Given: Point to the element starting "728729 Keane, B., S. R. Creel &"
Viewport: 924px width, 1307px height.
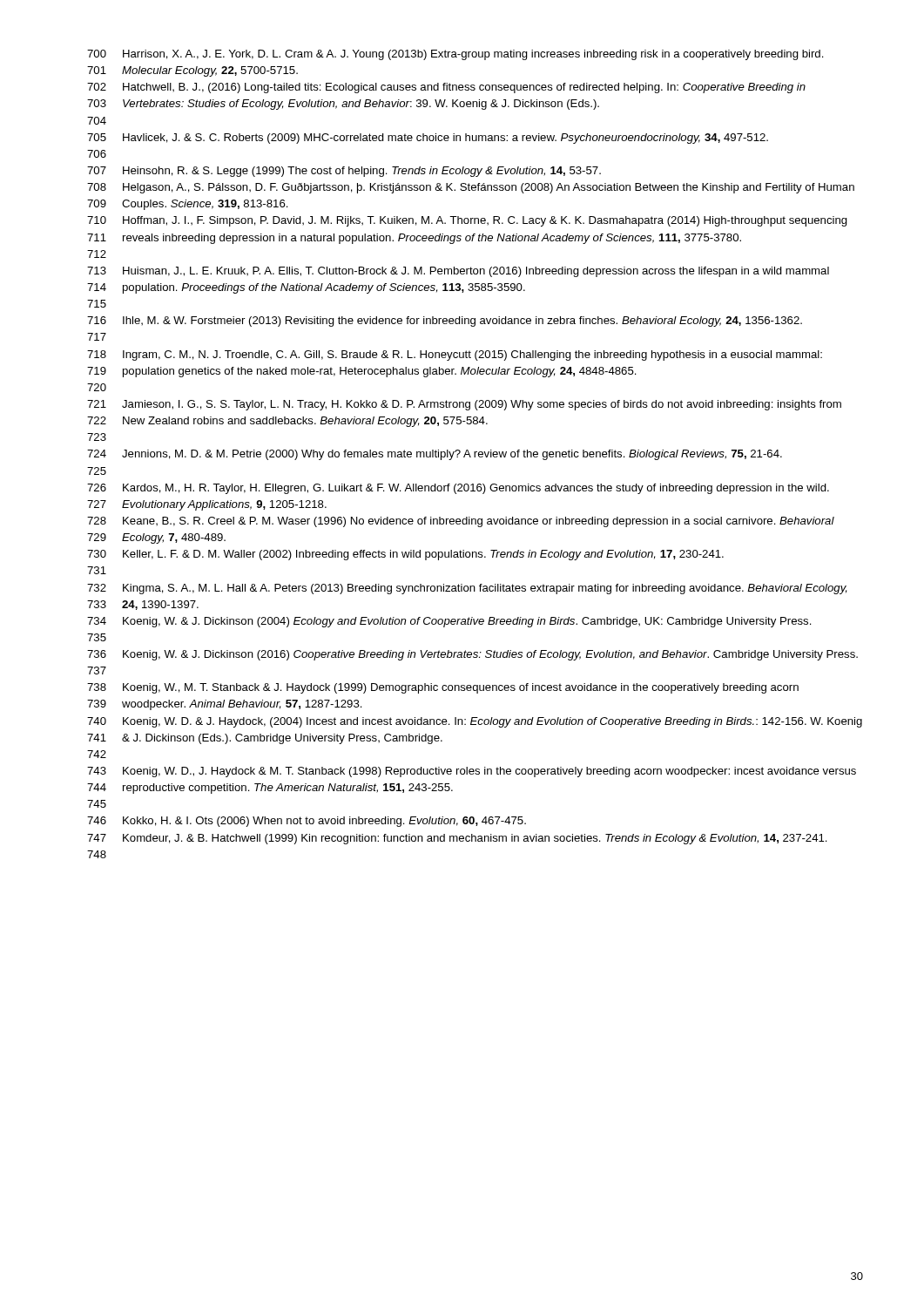Looking at the screenshot, I should point(462,529).
